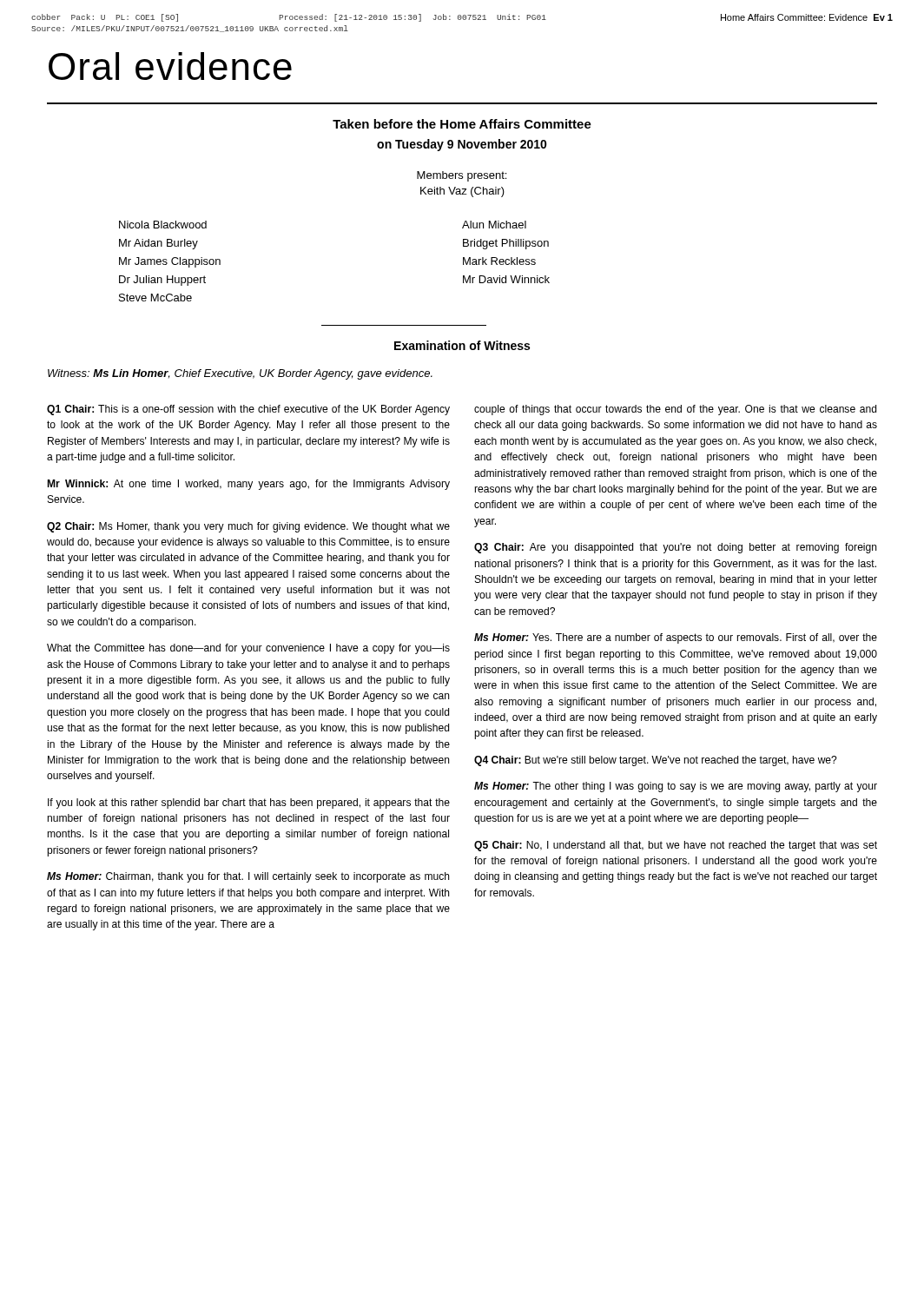Viewport: 924px width, 1303px height.
Task: Click on the section header with the text "Taken before the Home Affairs Committee"
Action: click(462, 124)
